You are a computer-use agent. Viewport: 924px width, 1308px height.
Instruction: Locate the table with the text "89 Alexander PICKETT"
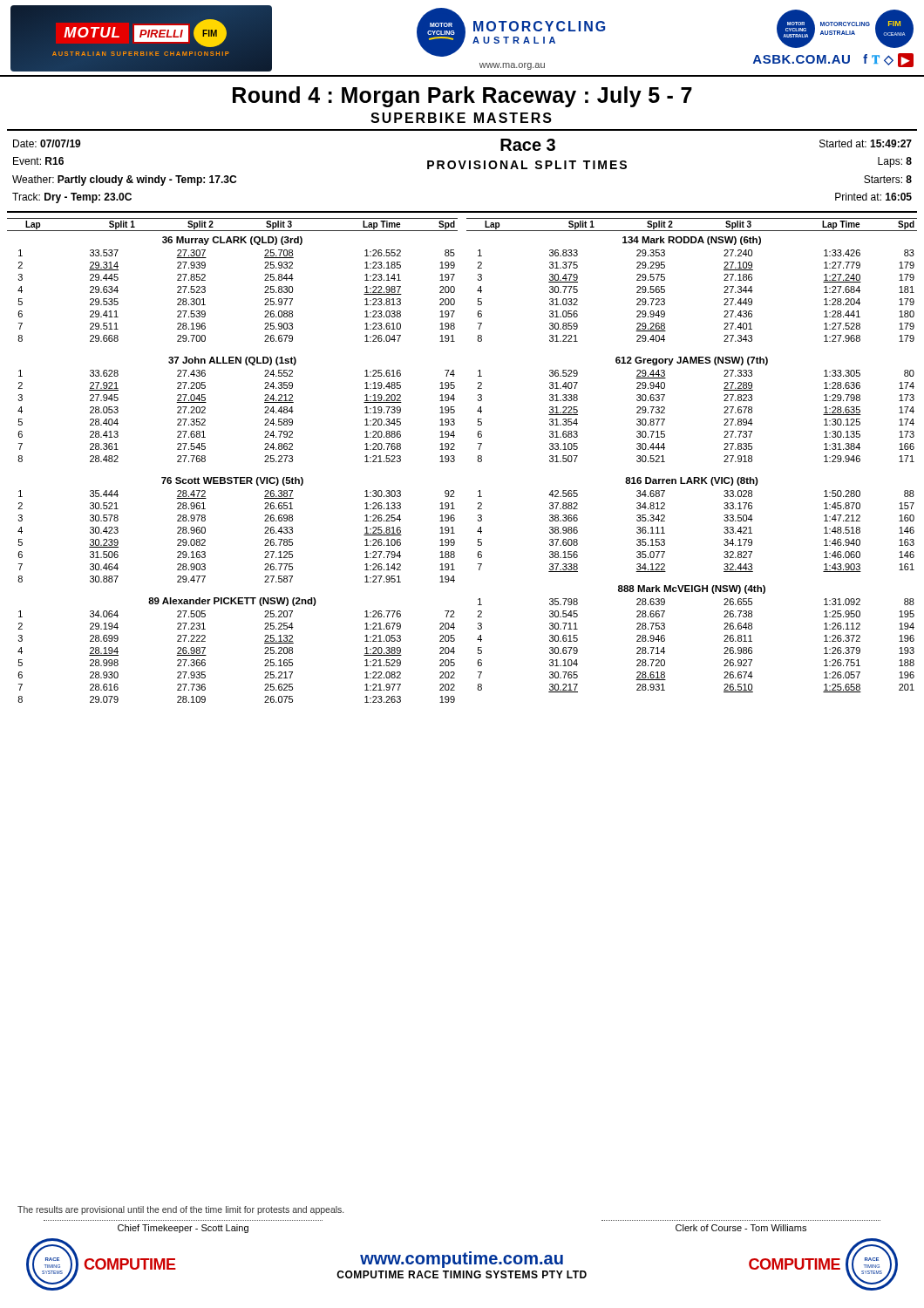(232, 649)
